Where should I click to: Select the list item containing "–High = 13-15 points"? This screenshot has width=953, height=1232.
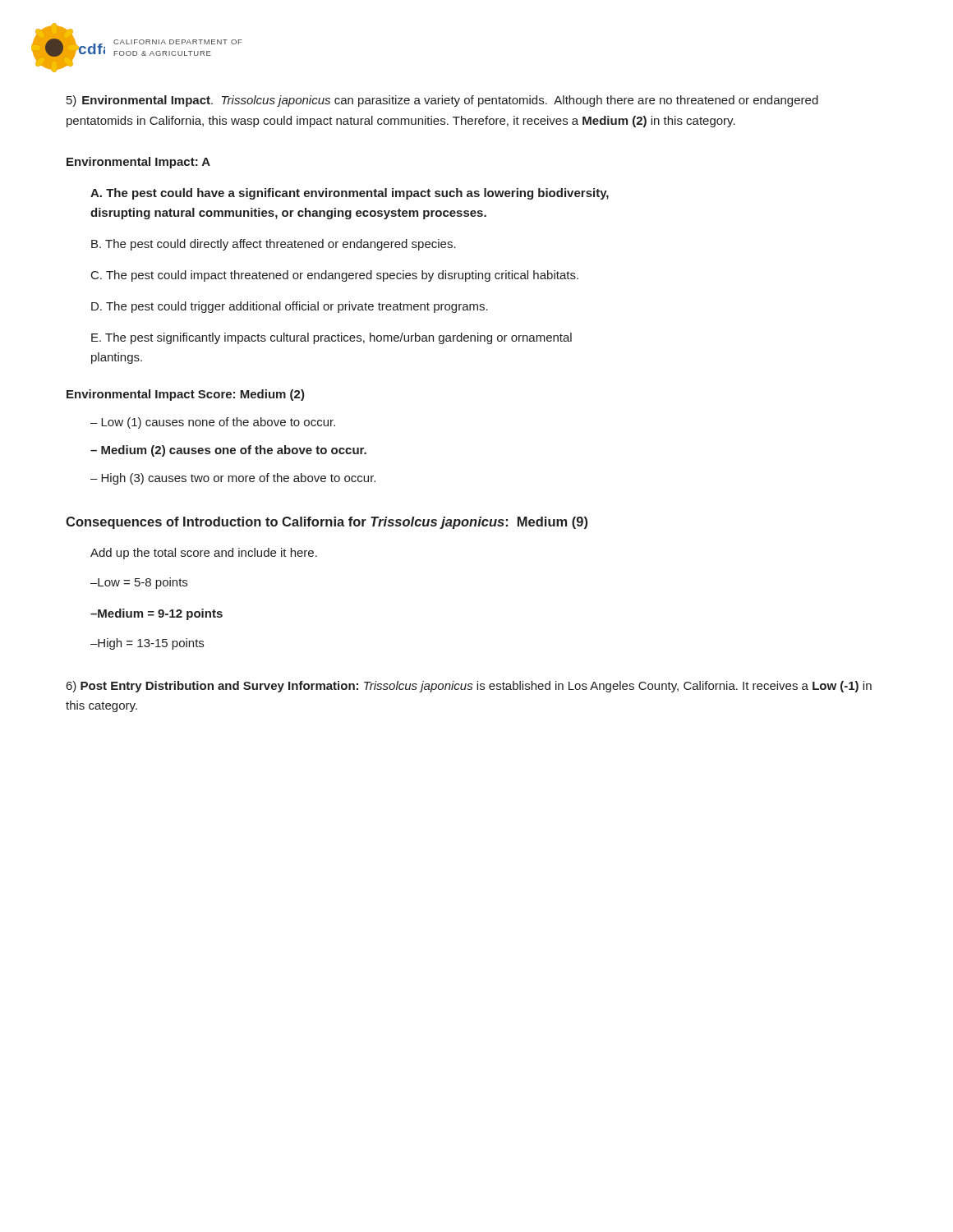(147, 642)
